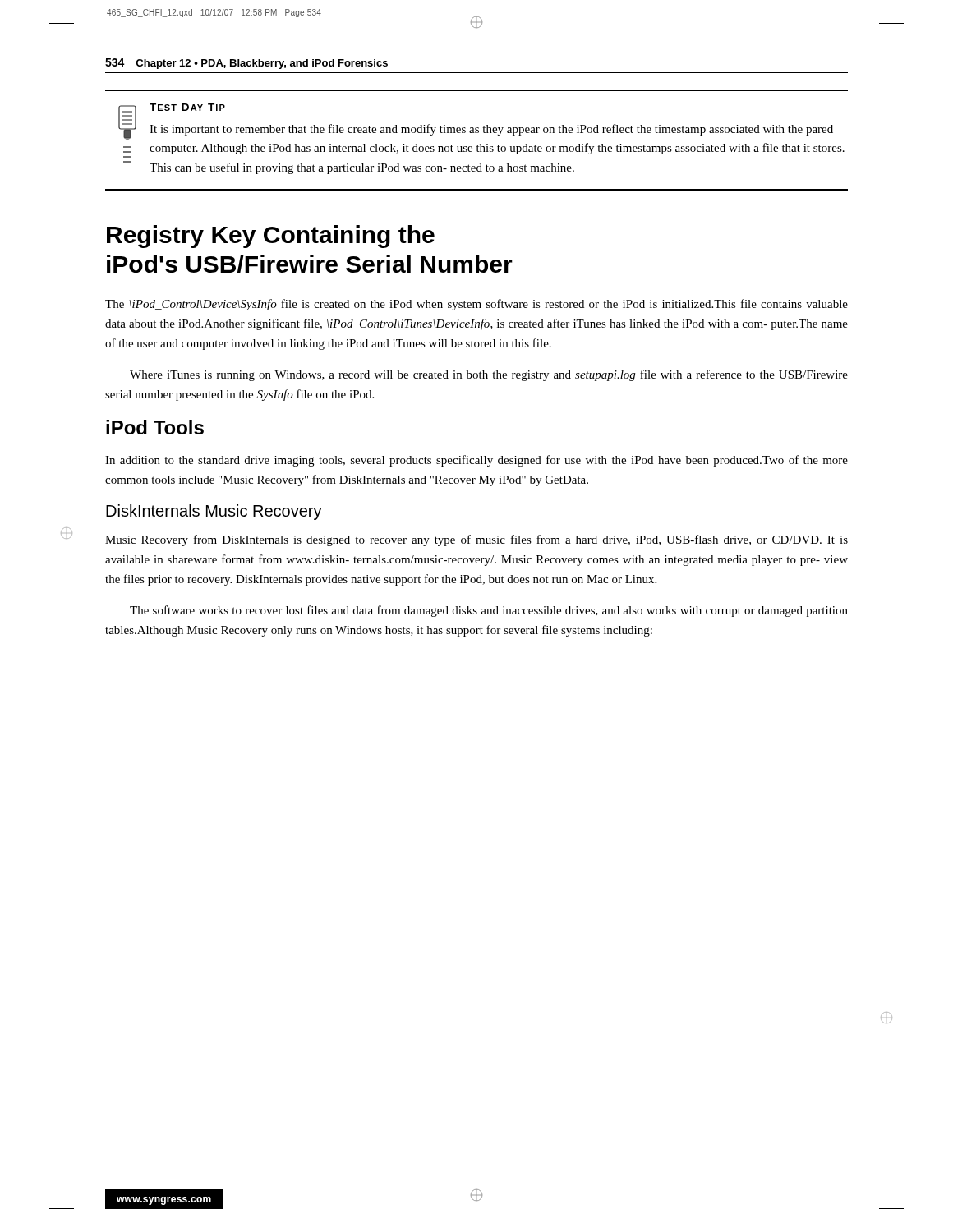Image resolution: width=953 pixels, height=1232 pixels.
Task: Where is the section header that starts "Registry Key Containing theiPod's USB/Firewire"?
Action: (309, 249)
